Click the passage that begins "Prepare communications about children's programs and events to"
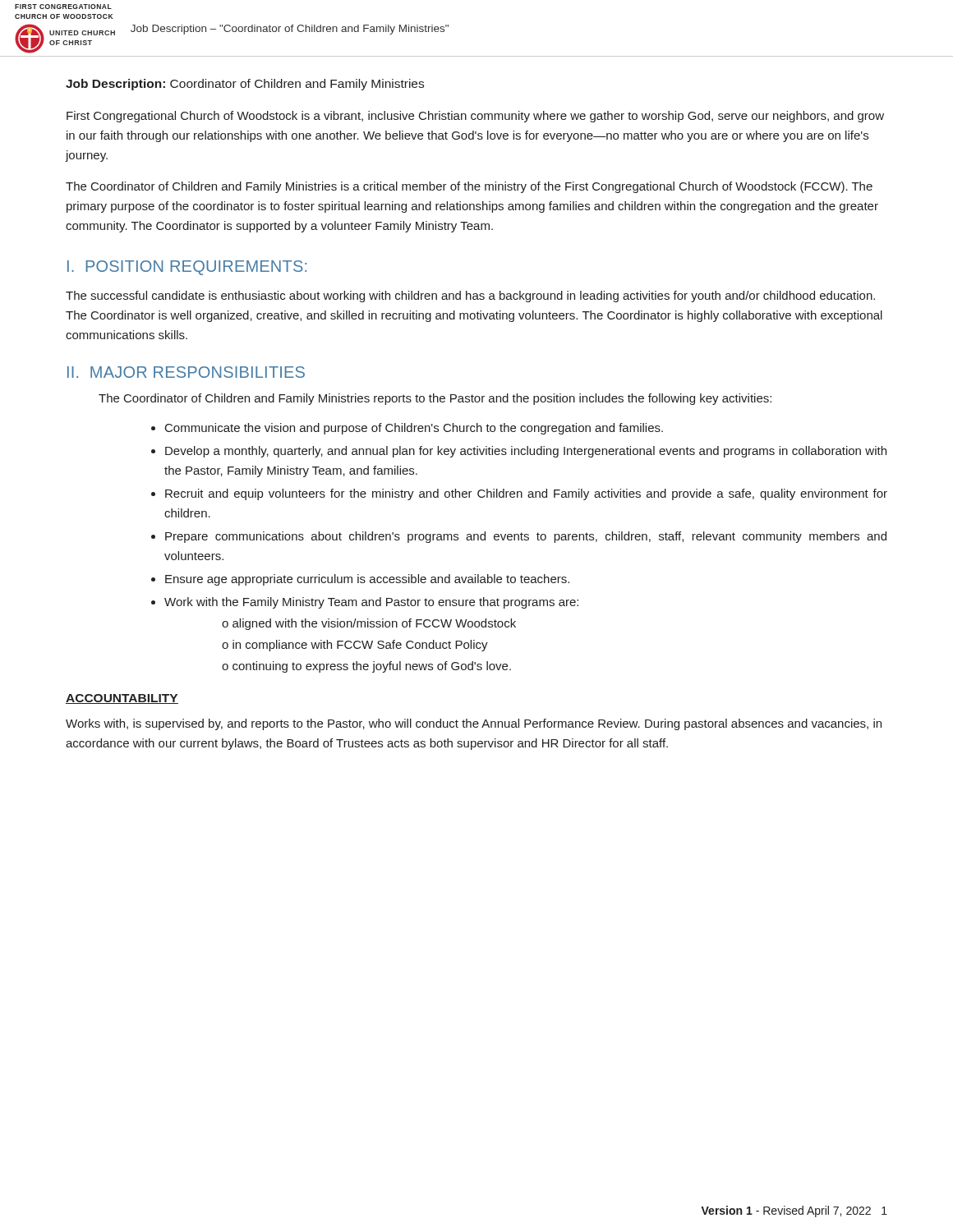The image size is (953, 1232). tap(526, 546)
